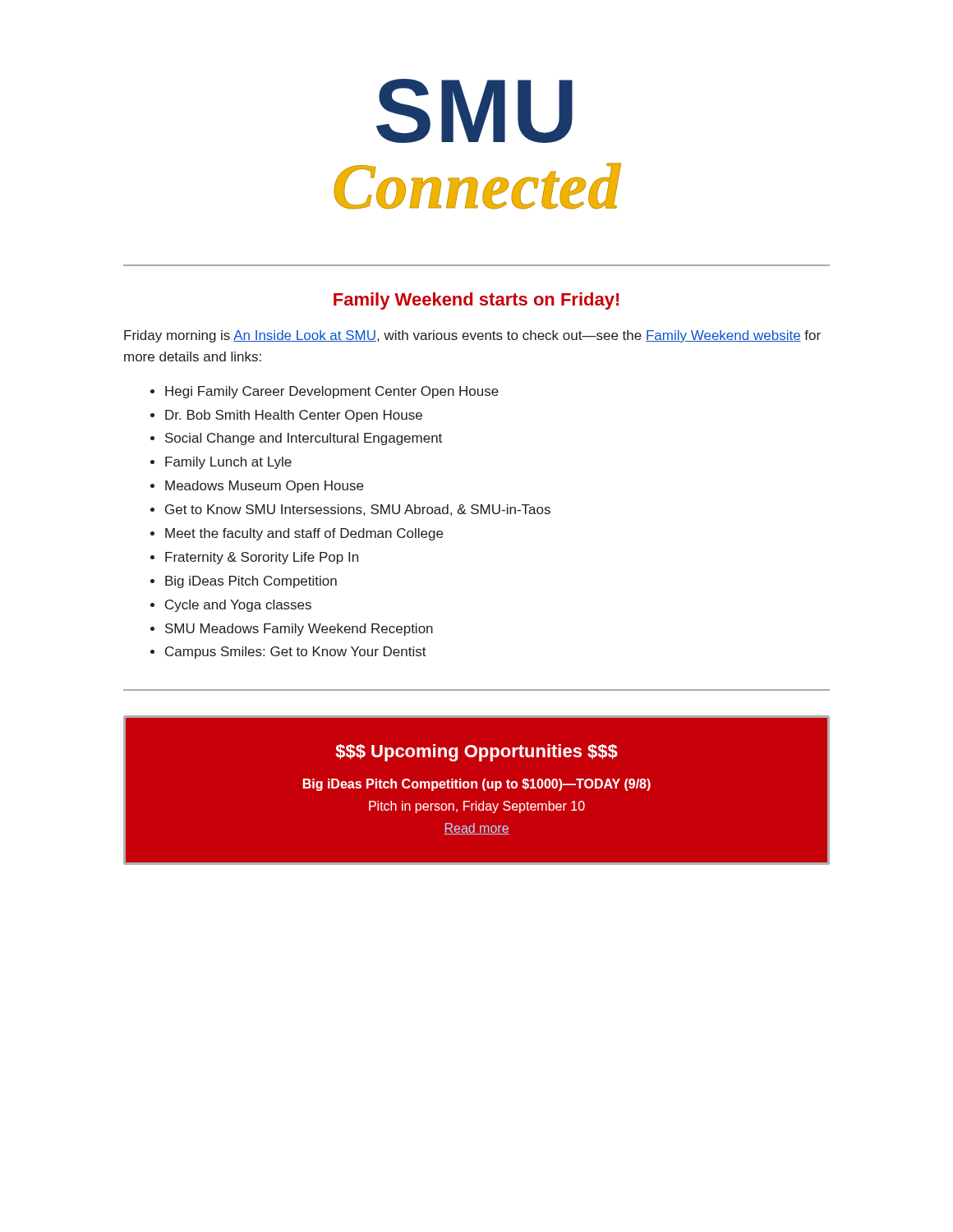Viewport: 953px width, 1232px height.
Task: Locate the logo
Action: (476, 140)
